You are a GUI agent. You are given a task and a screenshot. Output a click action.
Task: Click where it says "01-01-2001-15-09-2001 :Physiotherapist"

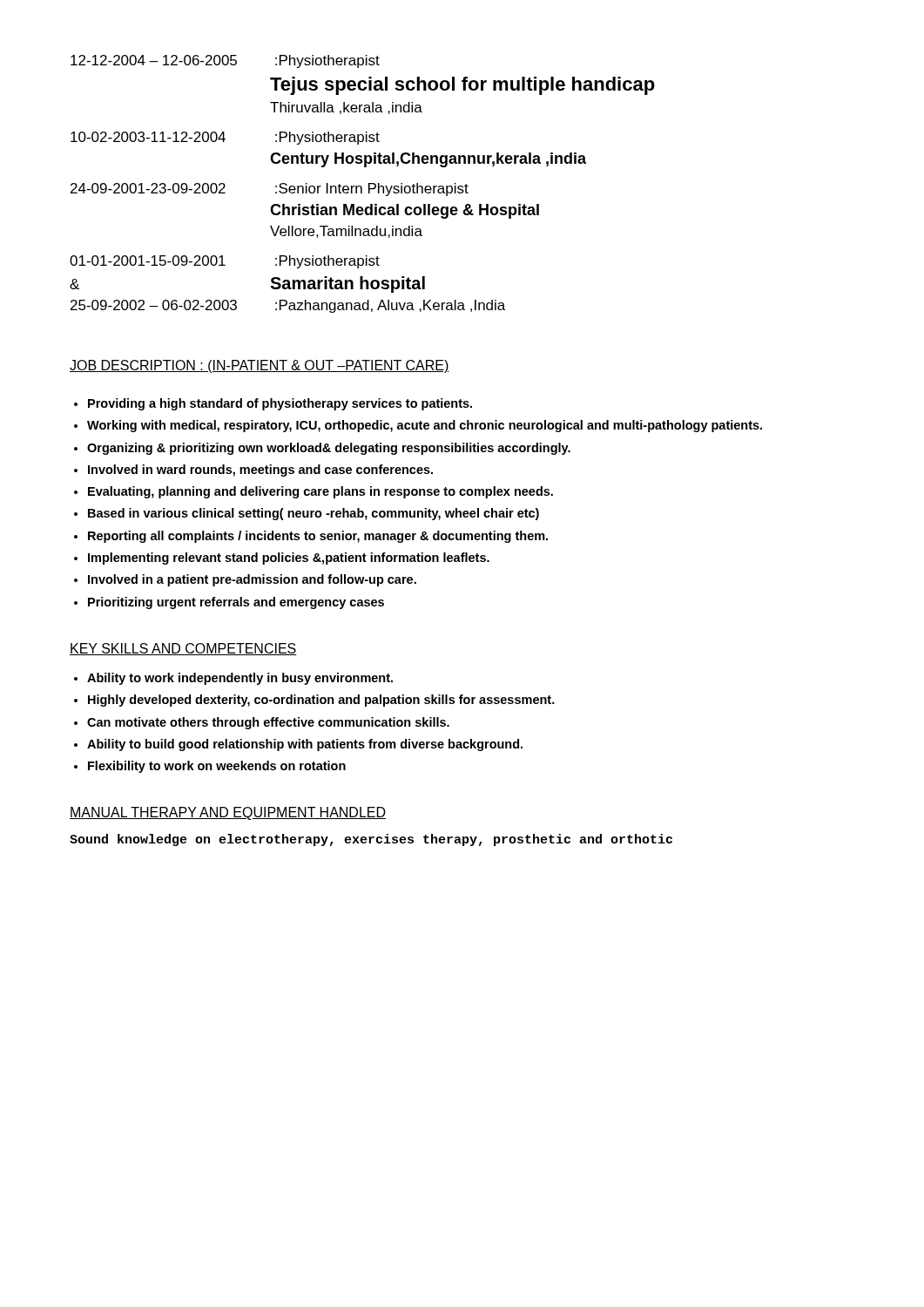[225, 261]
